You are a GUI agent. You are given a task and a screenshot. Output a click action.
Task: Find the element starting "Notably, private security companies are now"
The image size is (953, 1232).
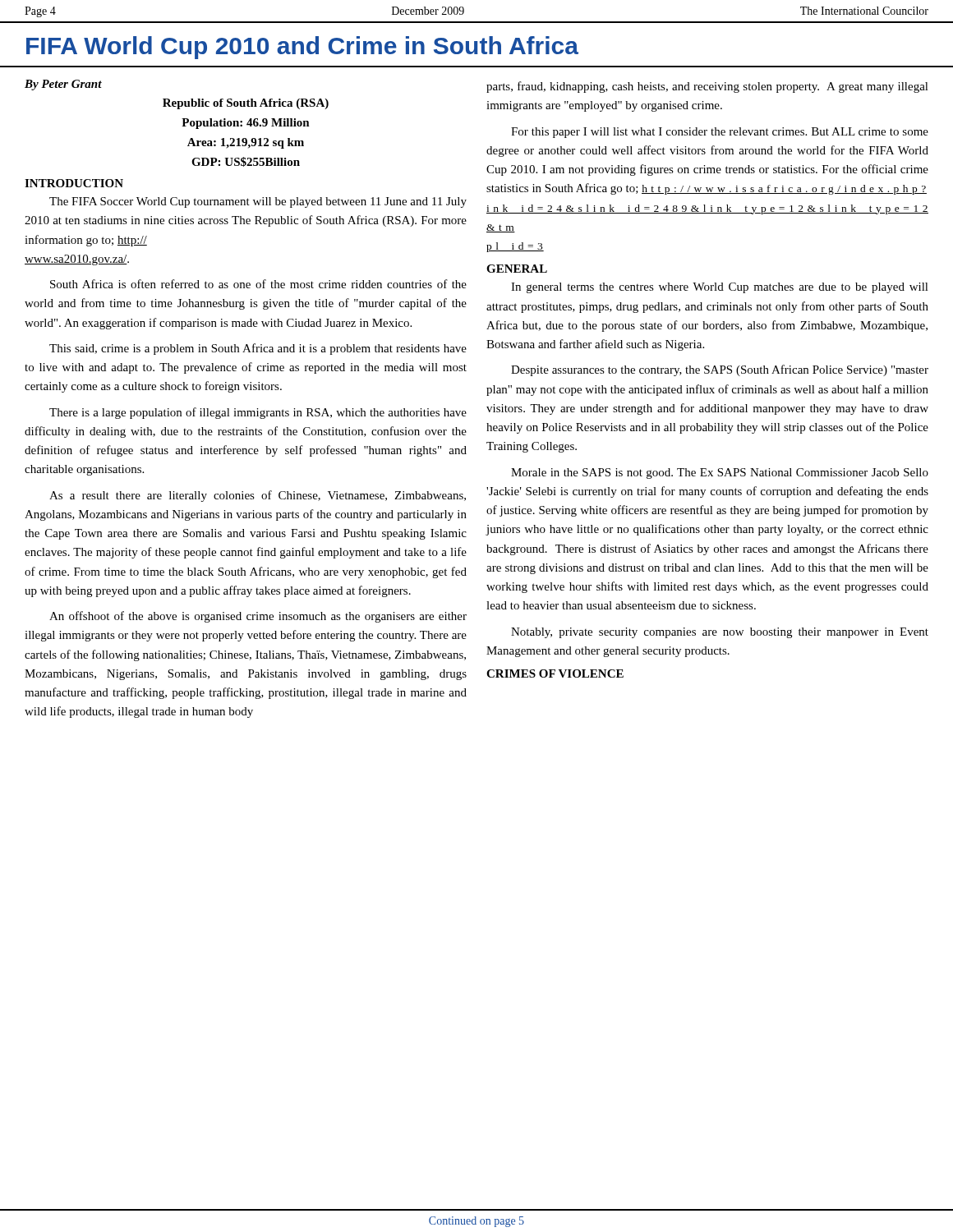pyautogui.click(x=707, y=641)
